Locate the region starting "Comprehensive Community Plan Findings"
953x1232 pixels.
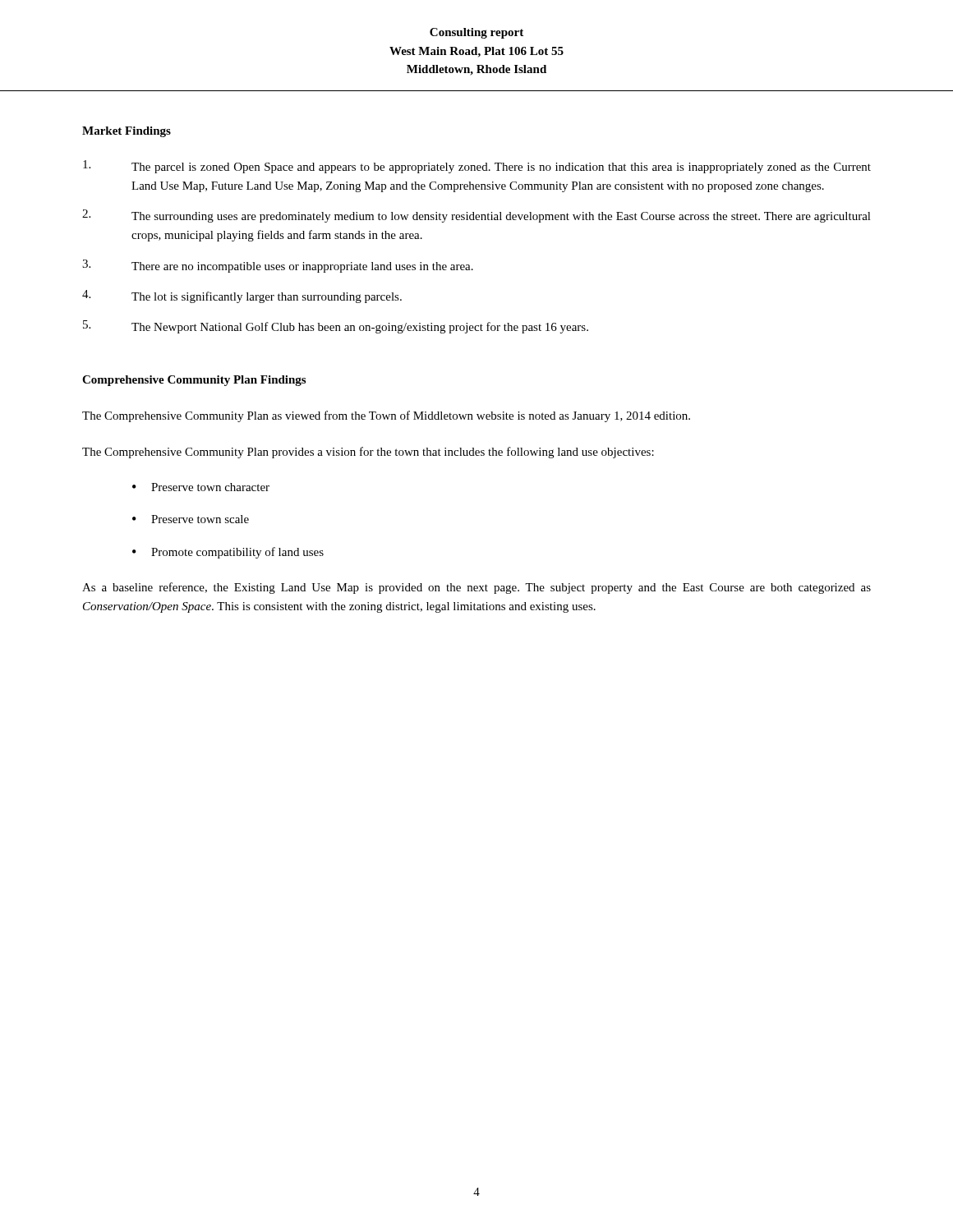click(x=194, y=380)
